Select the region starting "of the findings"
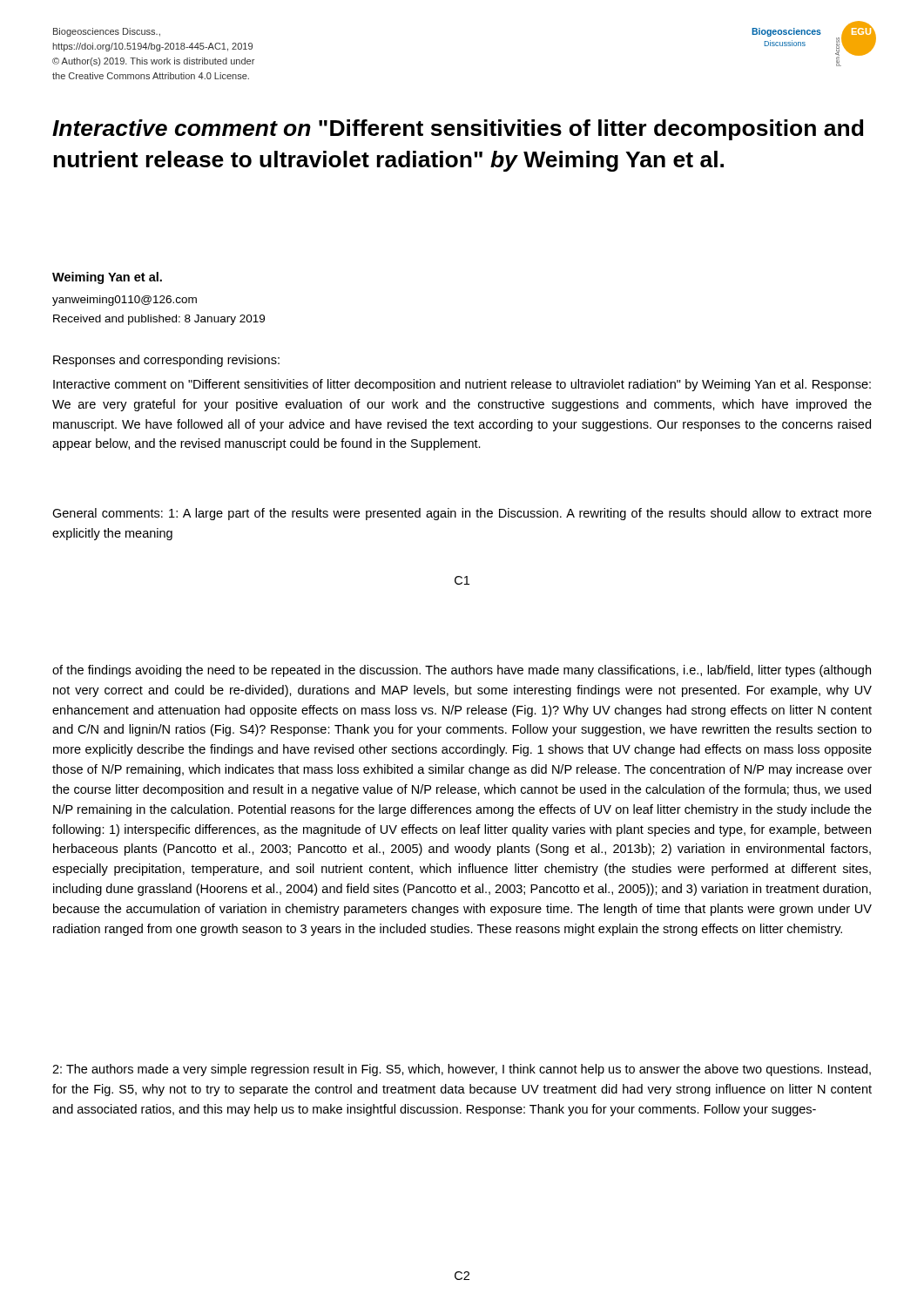This screenshot has height=1307, width=924. [462, 799]
